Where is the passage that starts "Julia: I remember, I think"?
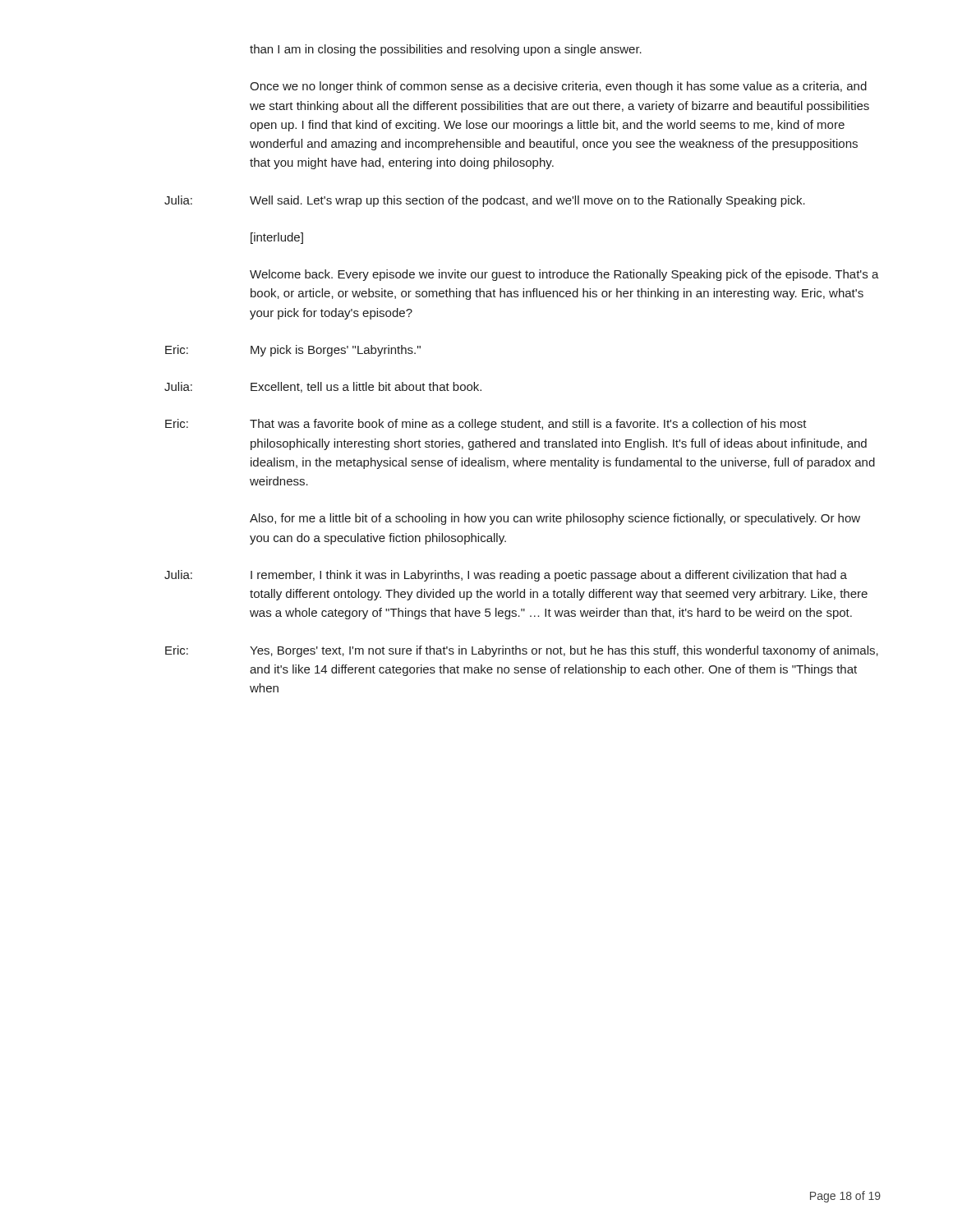 (x=522, y=594)
